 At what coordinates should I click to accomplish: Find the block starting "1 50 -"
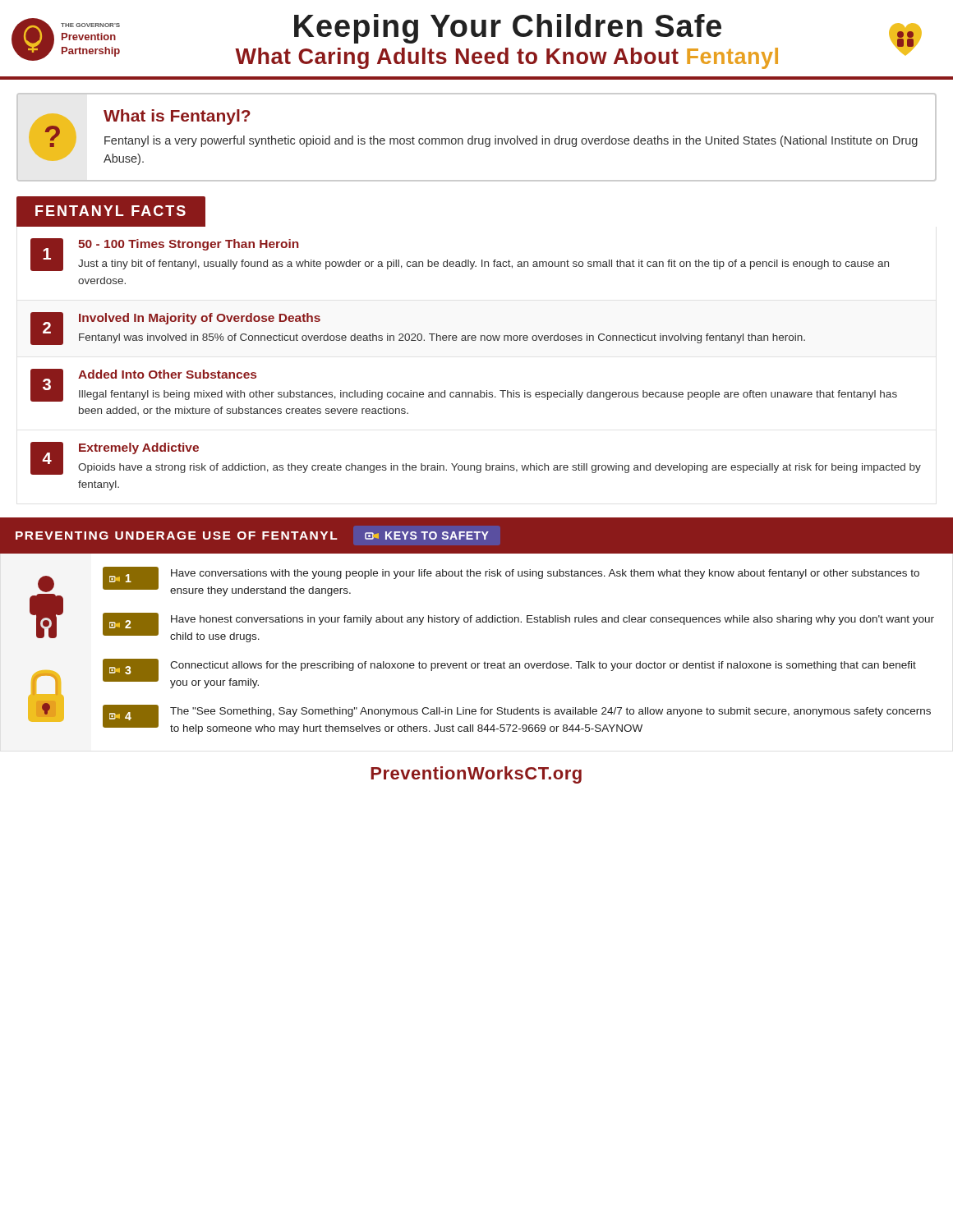pos(476,263)
